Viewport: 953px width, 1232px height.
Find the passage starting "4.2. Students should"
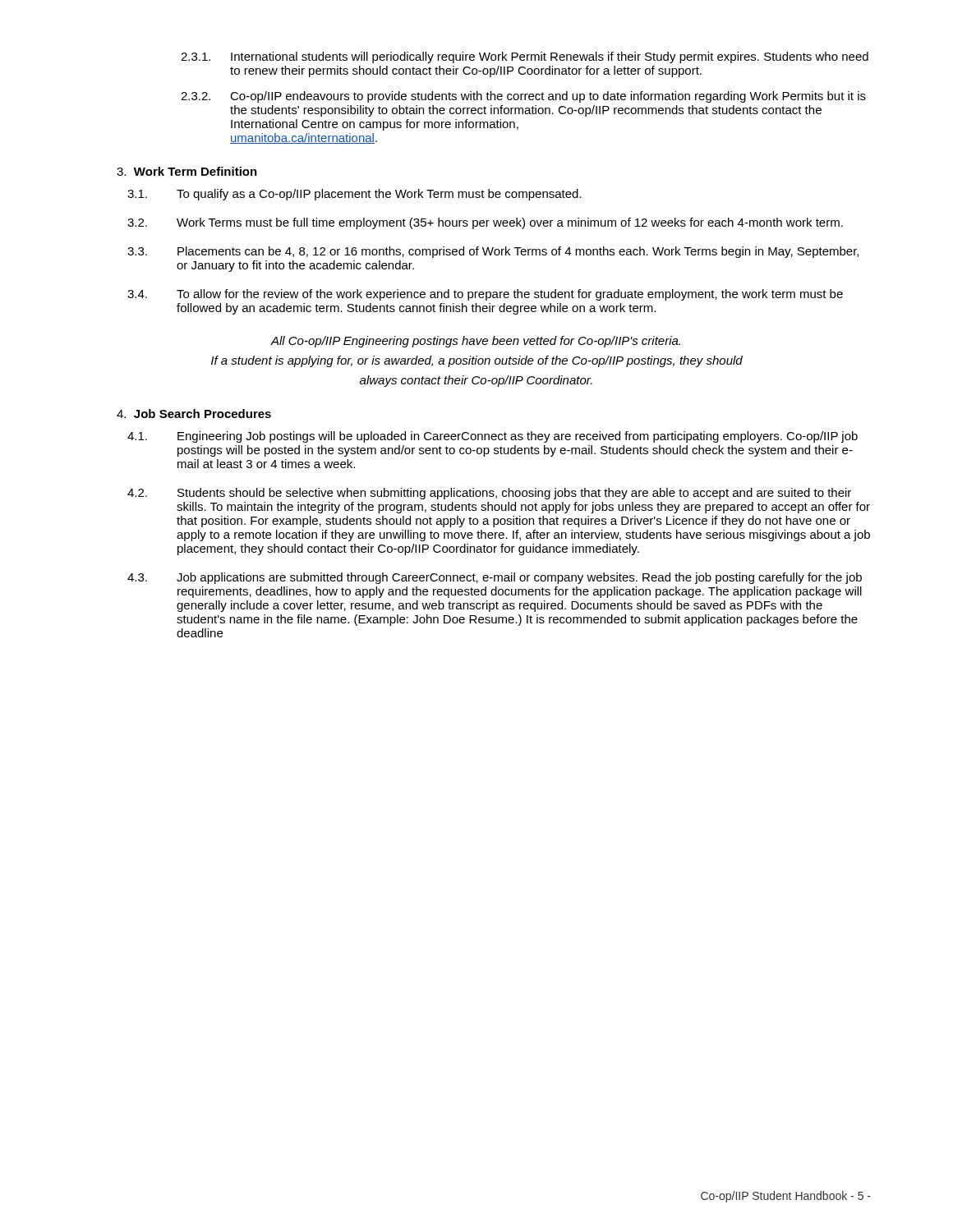[499, 520]
